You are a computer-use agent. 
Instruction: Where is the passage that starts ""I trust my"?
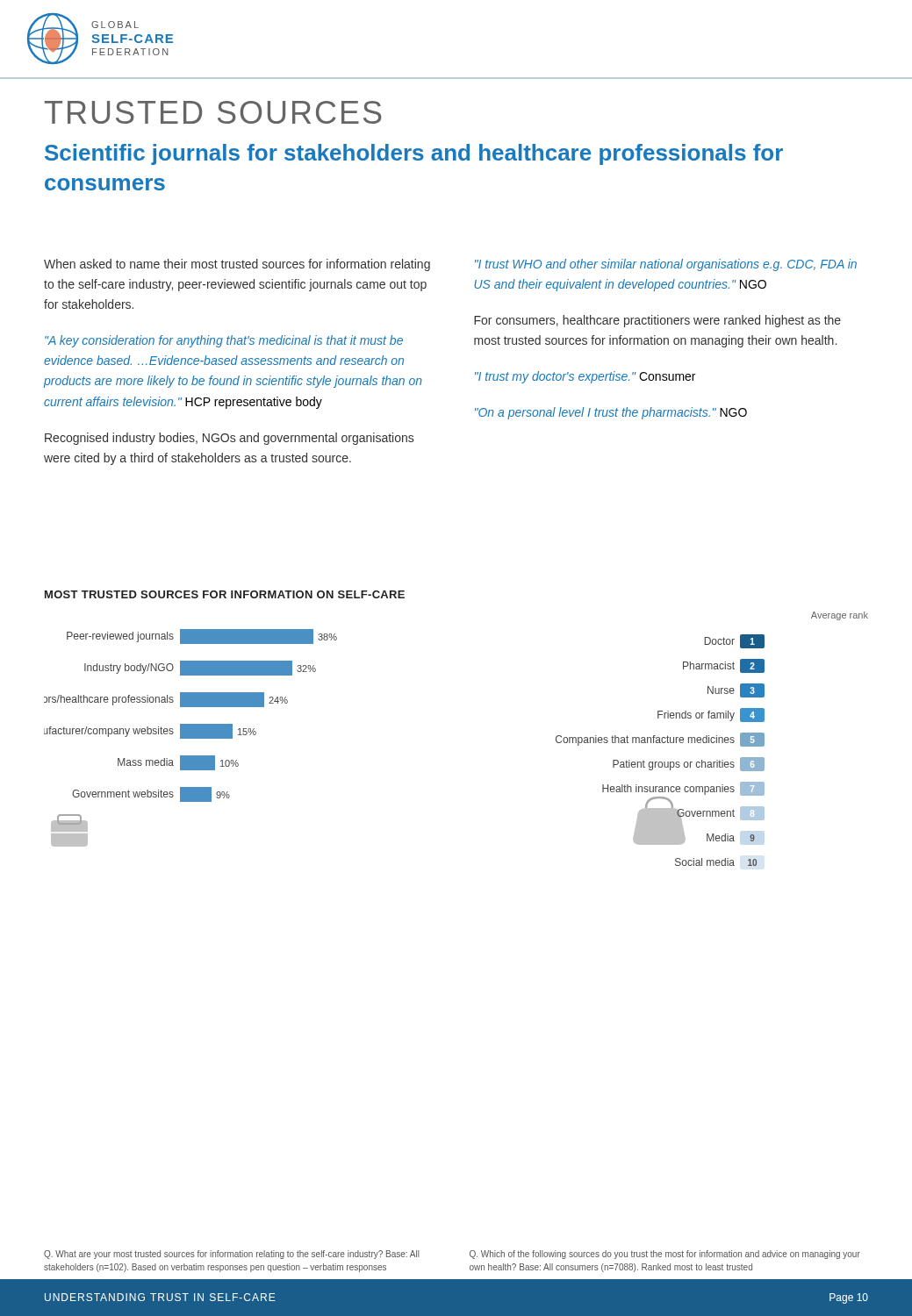(585, 377)
